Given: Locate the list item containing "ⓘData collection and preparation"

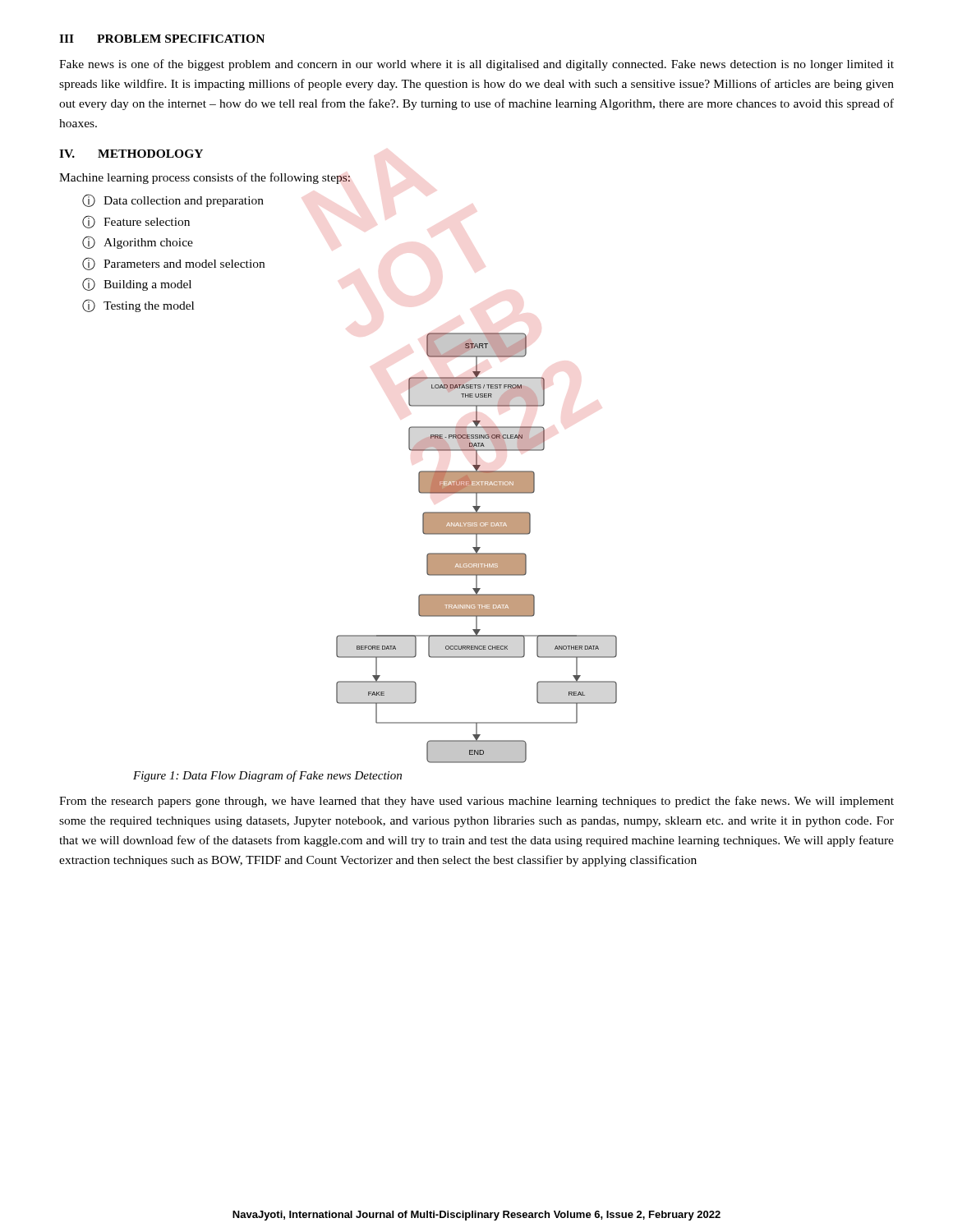Looking at the screenshot, I should [173, 201].
